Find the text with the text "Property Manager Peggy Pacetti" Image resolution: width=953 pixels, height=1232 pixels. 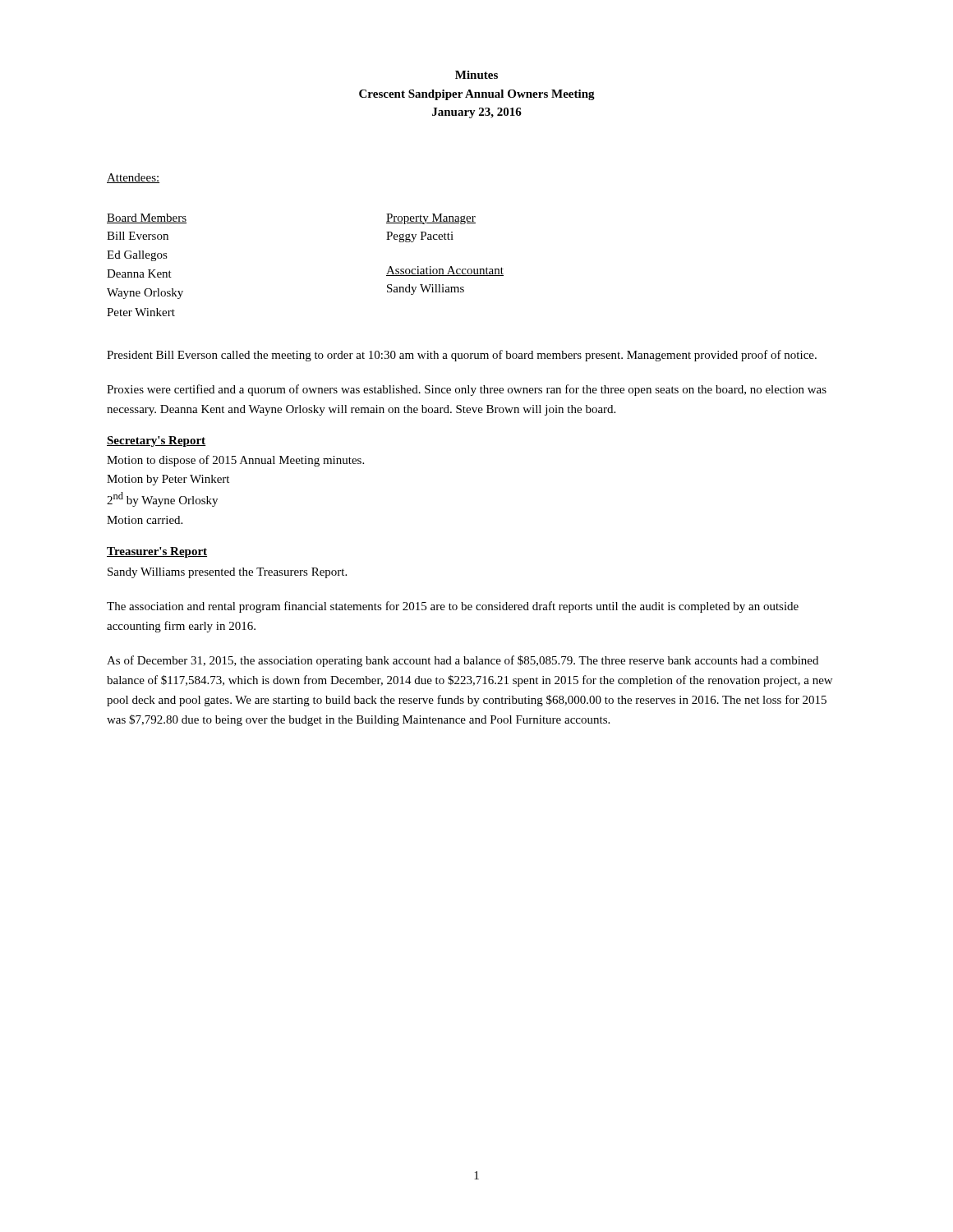(x=431, y=219)
